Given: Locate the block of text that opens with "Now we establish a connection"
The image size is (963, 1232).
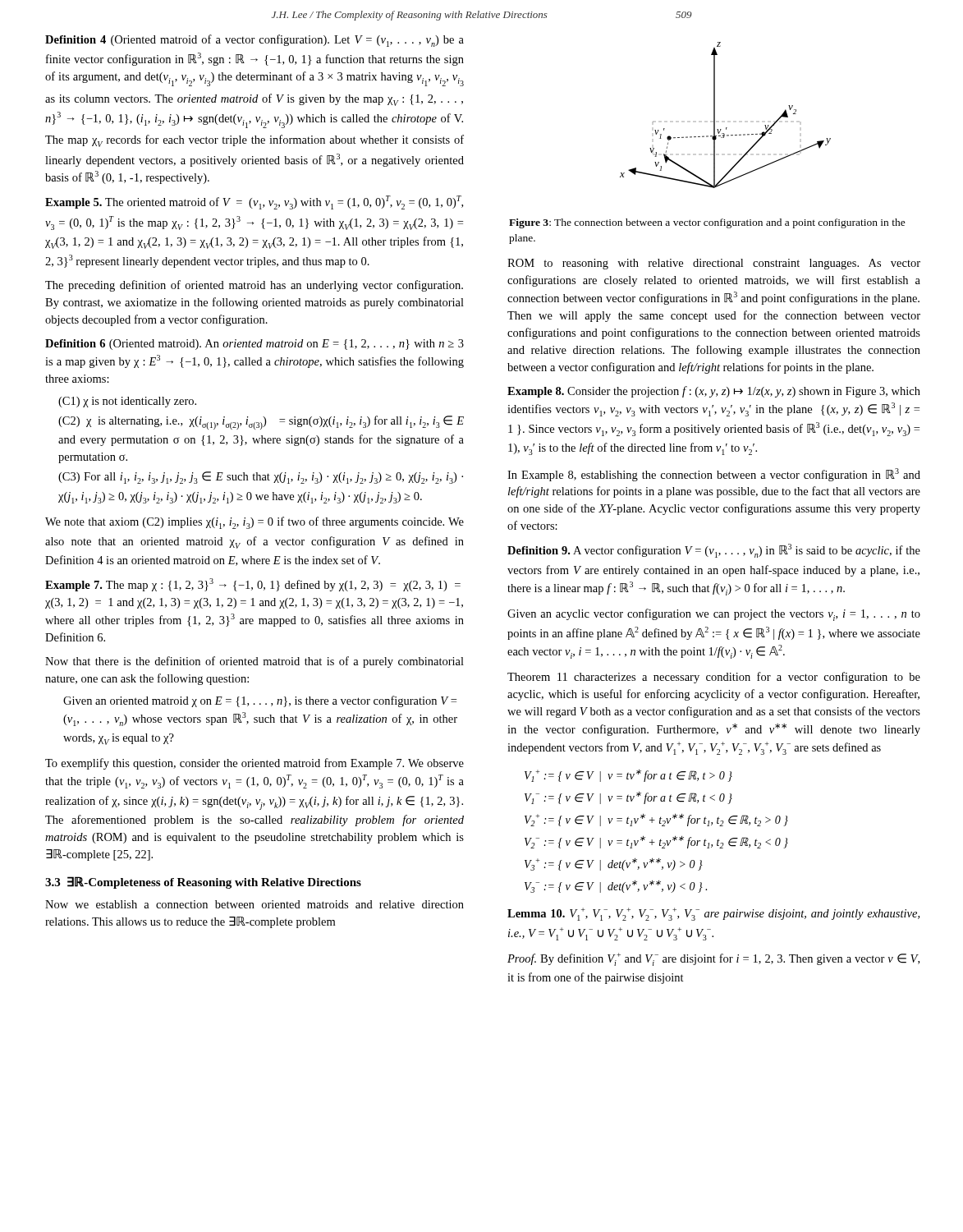Looking at the screenshot, I should (255, 913).
